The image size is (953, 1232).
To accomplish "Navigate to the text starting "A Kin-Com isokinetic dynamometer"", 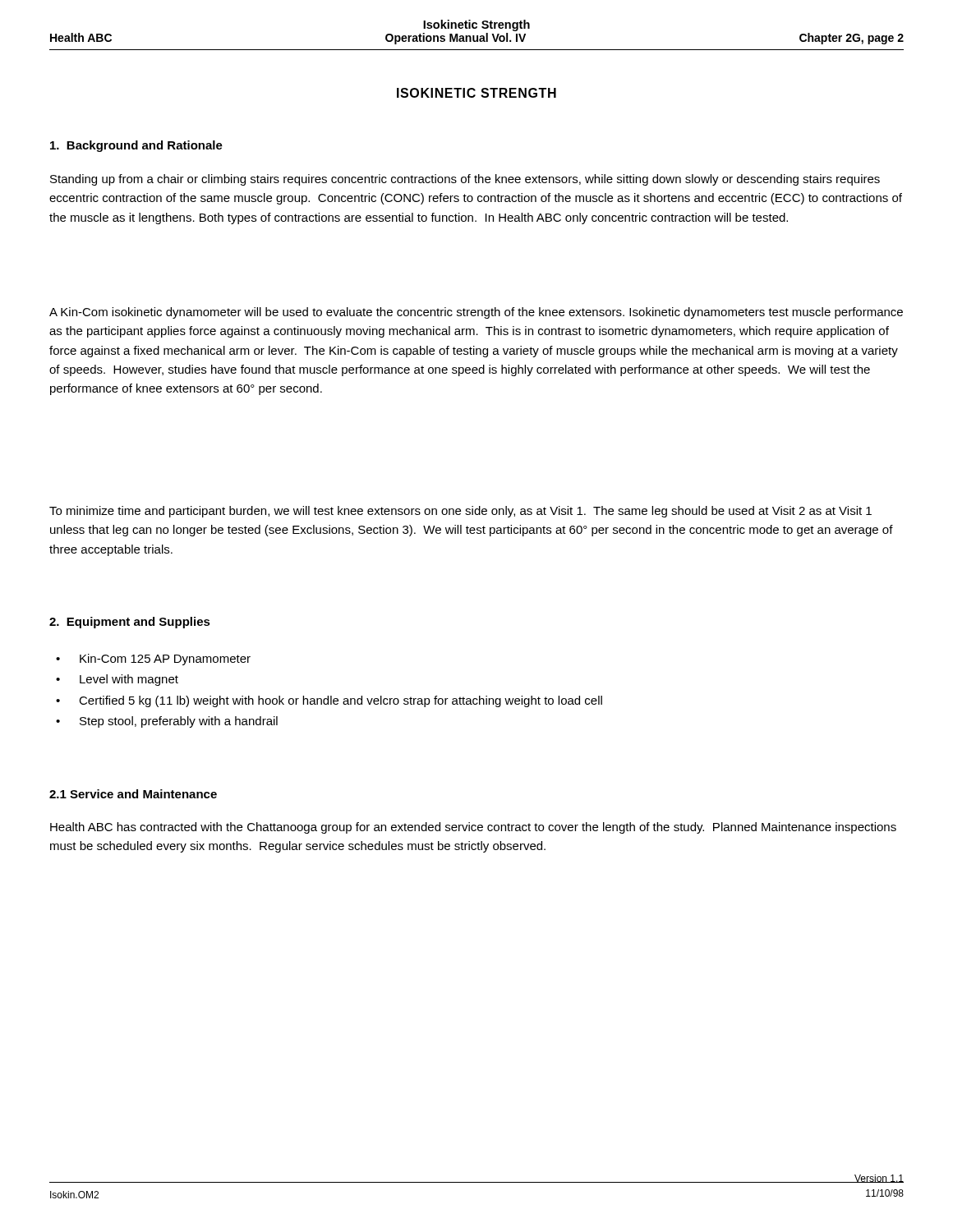I will coord(476,350).
